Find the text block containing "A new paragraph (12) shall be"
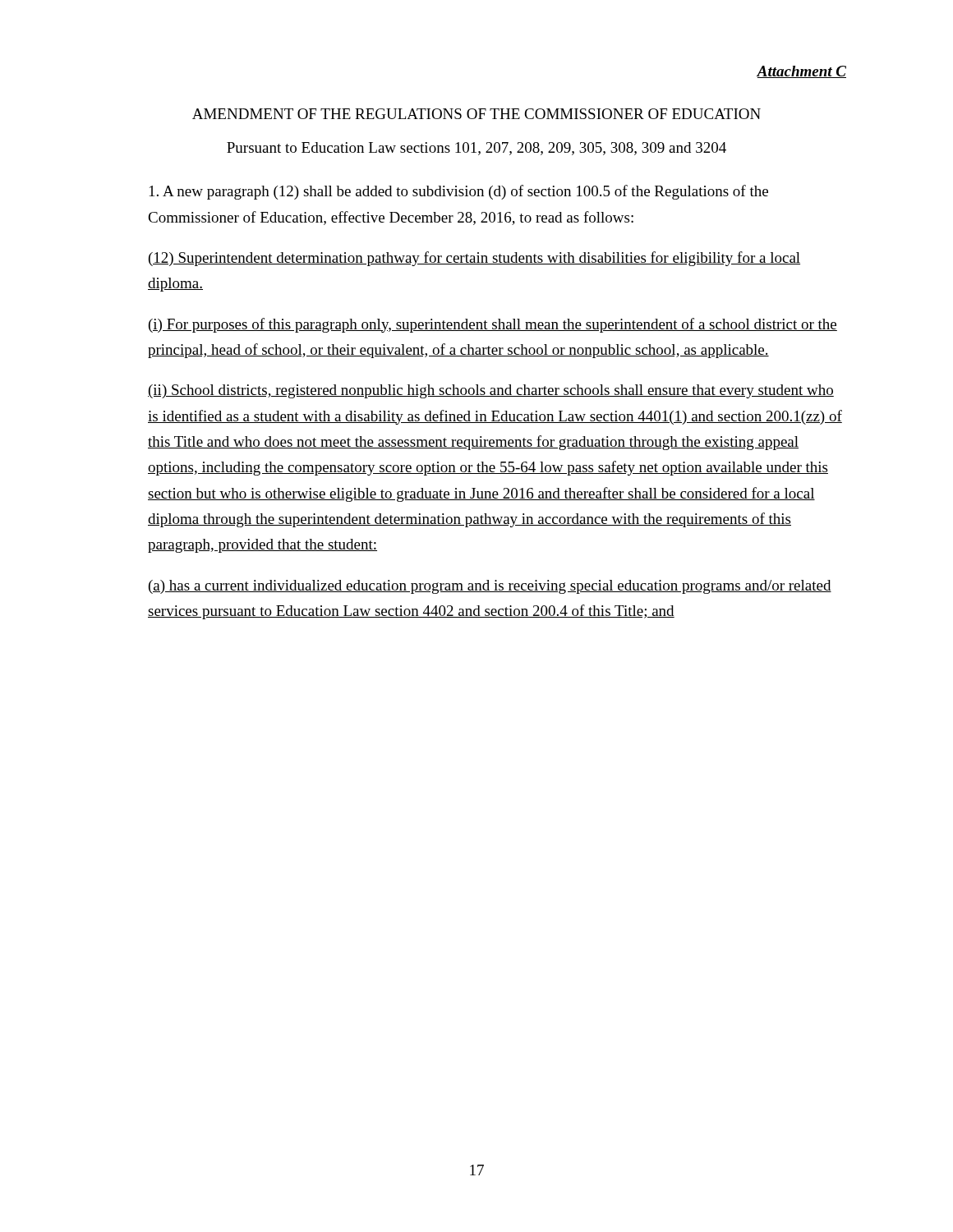Screen dimensions: 1232x953 point(458,204)
